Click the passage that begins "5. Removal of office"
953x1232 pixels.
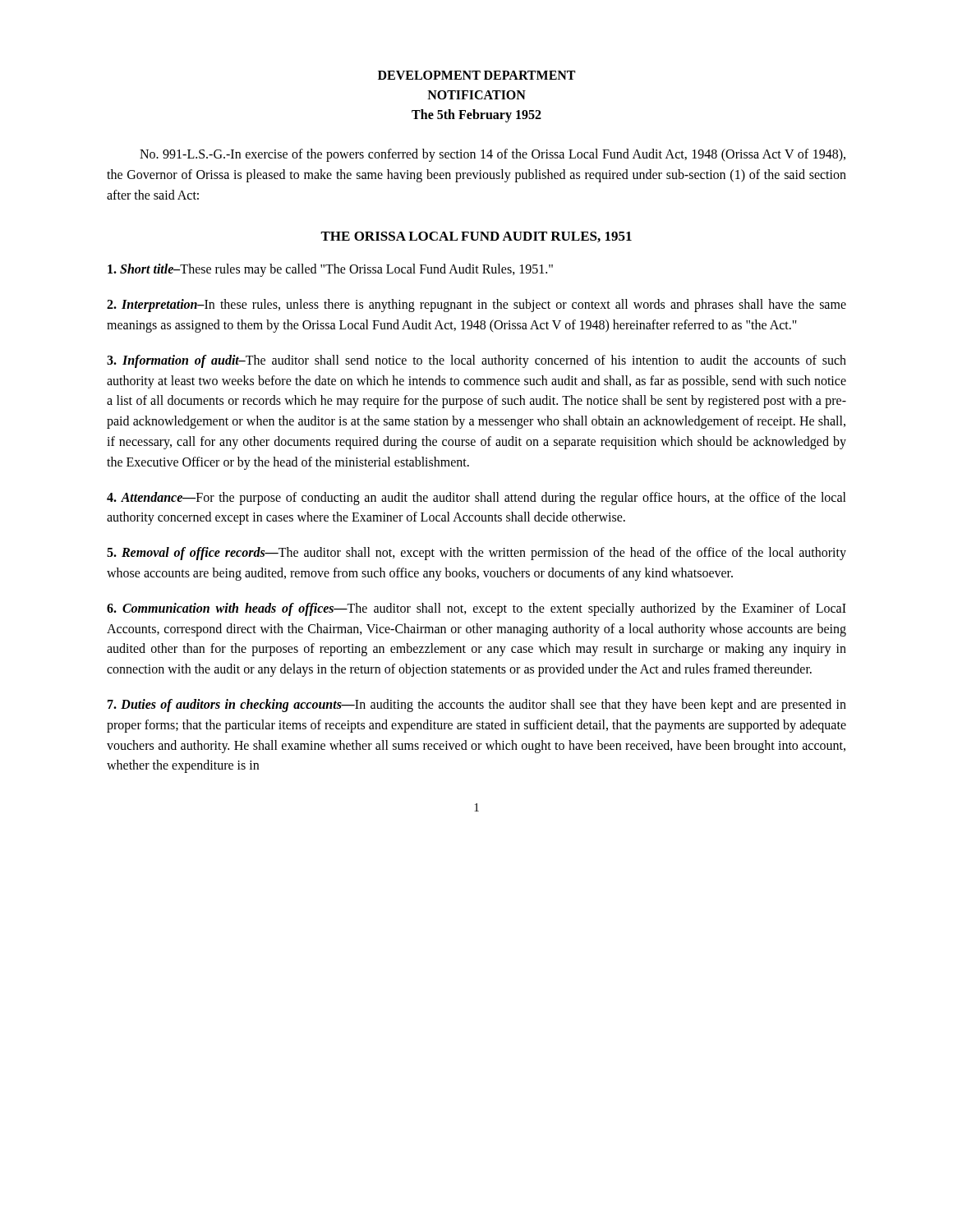[476, 563]
